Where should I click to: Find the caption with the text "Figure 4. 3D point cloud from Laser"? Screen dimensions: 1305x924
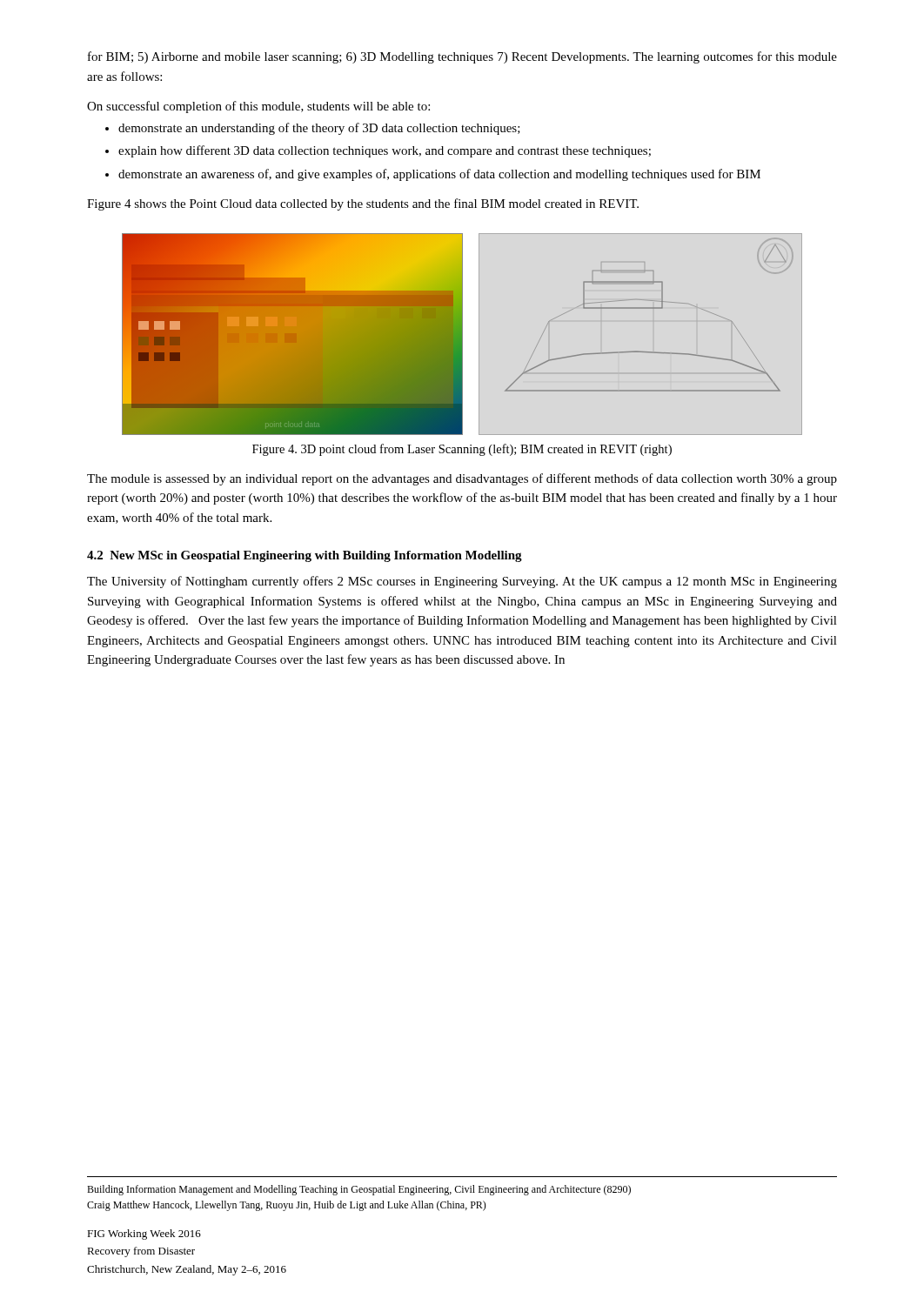point(462,448)
